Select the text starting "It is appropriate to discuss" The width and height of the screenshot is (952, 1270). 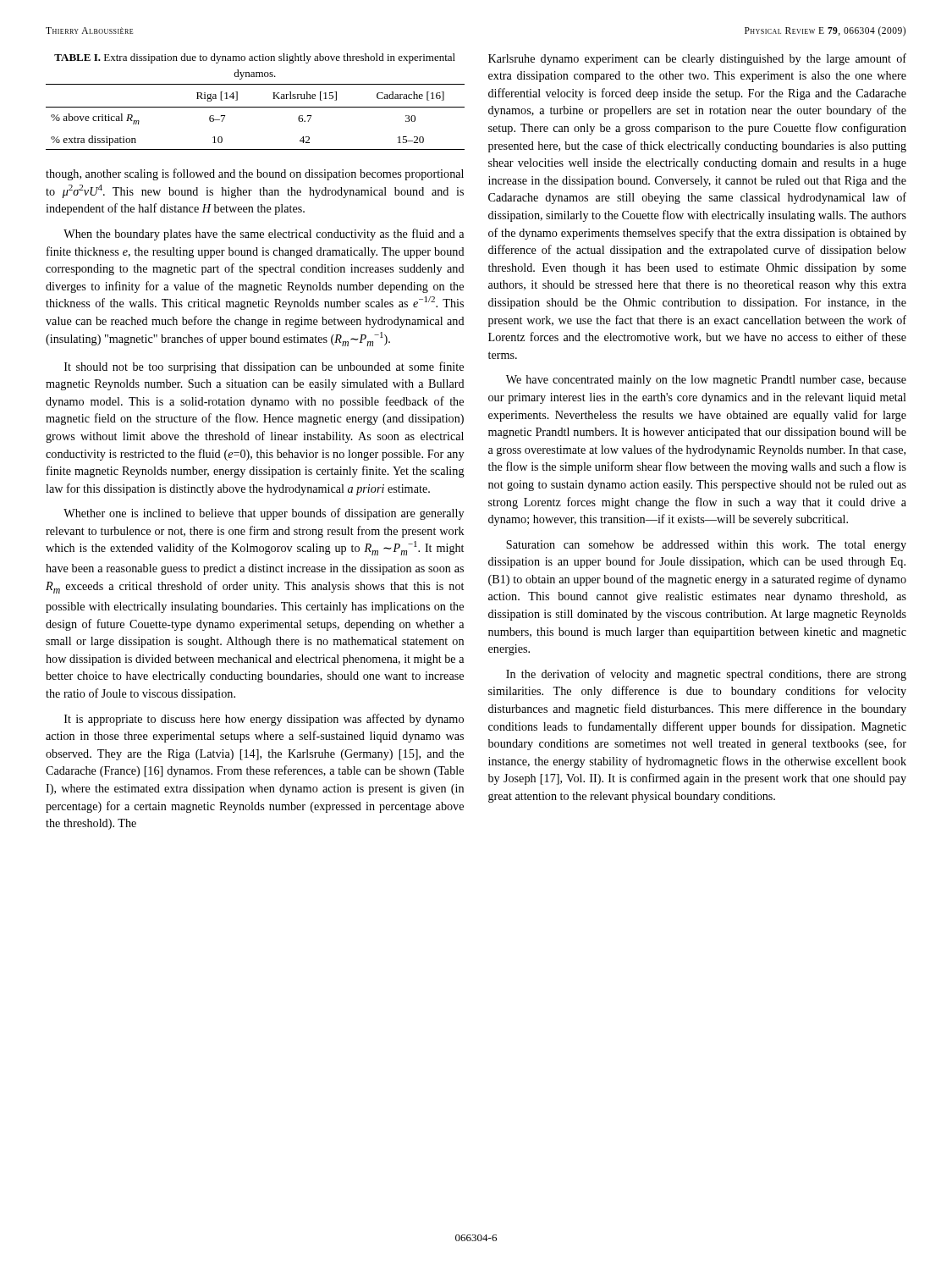(255, 771)
